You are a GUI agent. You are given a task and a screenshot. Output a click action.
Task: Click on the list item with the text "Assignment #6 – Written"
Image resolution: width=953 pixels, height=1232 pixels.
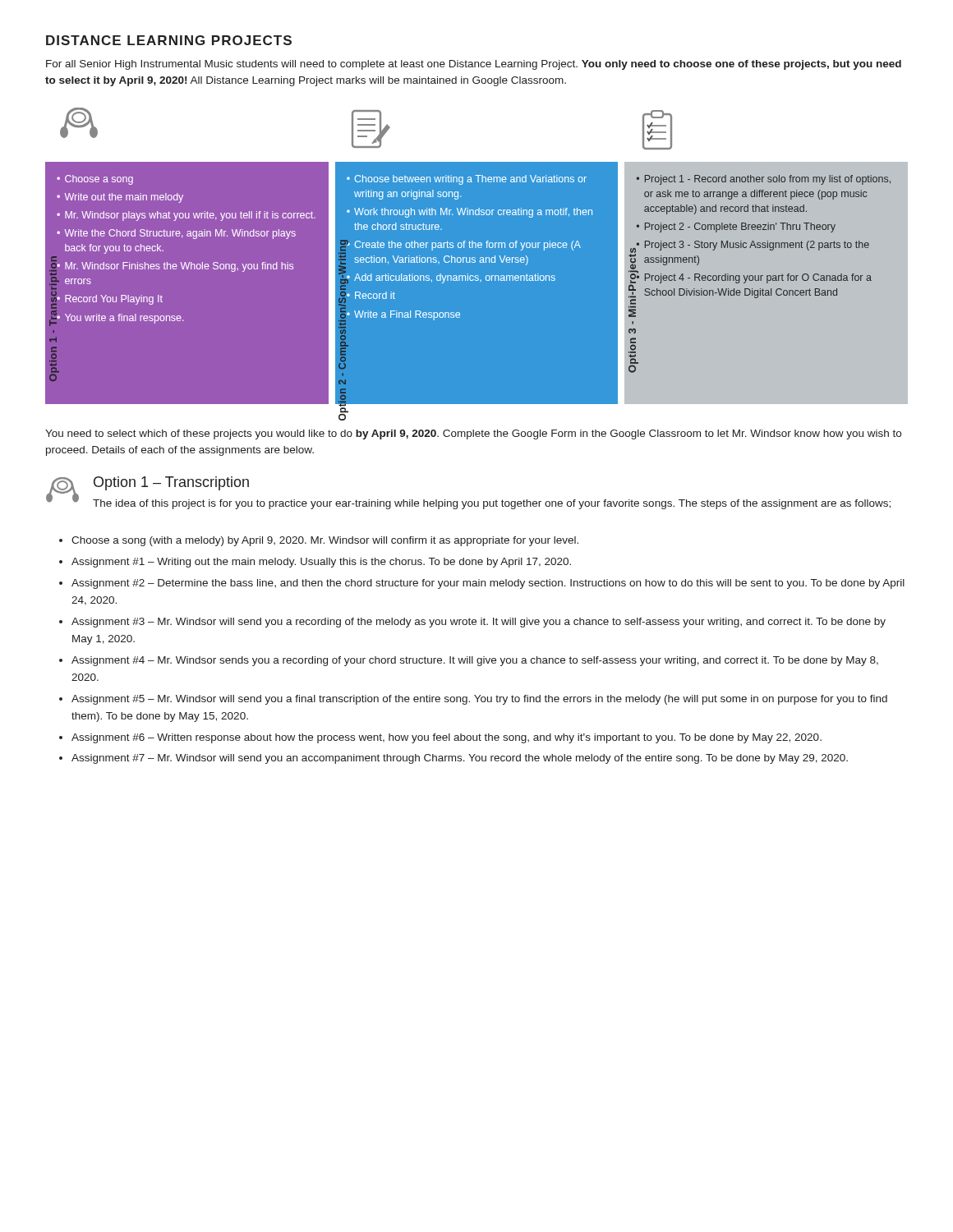tap(447, 737)
